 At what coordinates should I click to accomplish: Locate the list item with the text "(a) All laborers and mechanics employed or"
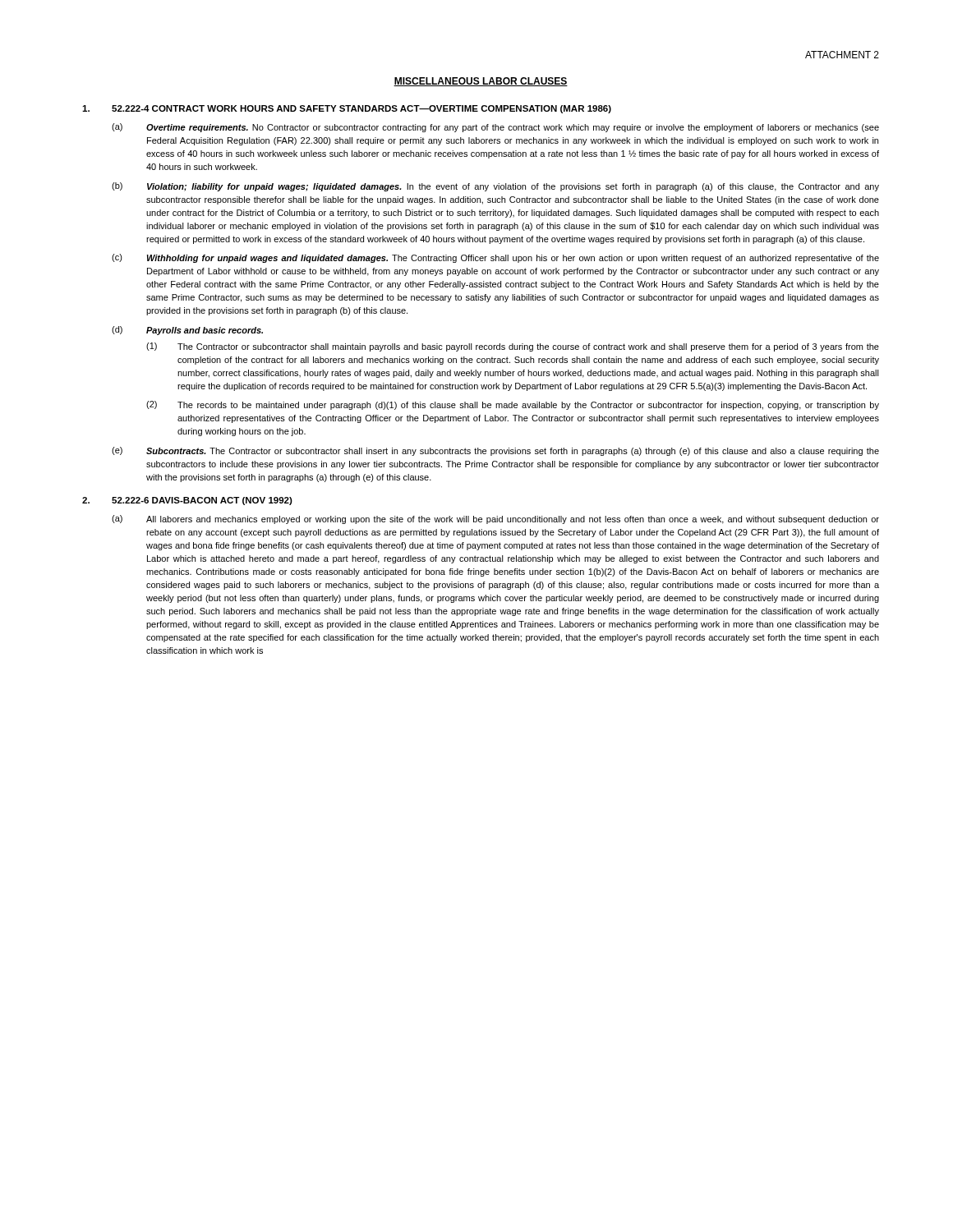495,586
